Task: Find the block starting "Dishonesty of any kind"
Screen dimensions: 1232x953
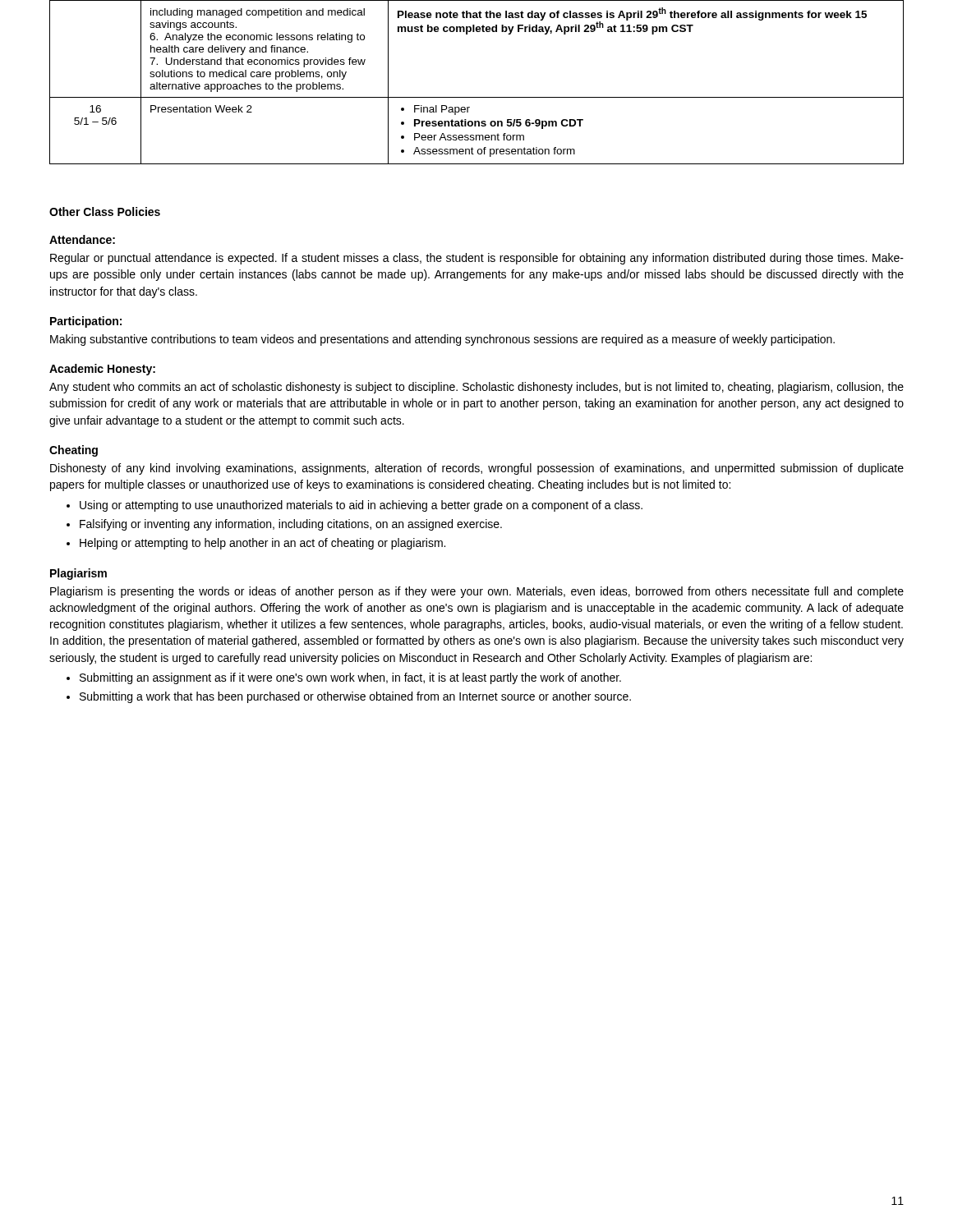Action: click(476, 477)
